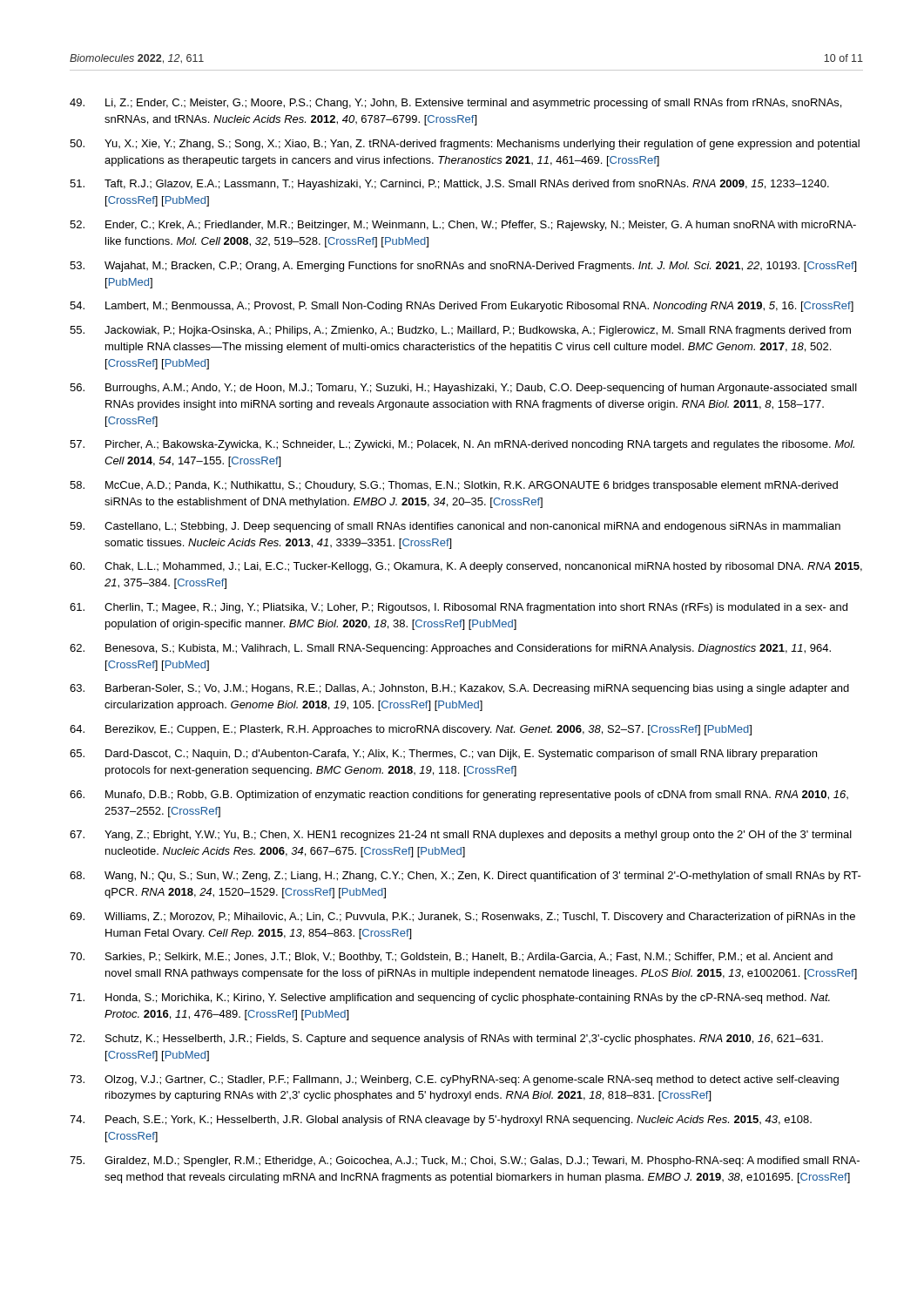Click the passage that begins "62. Benesova, S.; Kubista,"

[466, 657]
